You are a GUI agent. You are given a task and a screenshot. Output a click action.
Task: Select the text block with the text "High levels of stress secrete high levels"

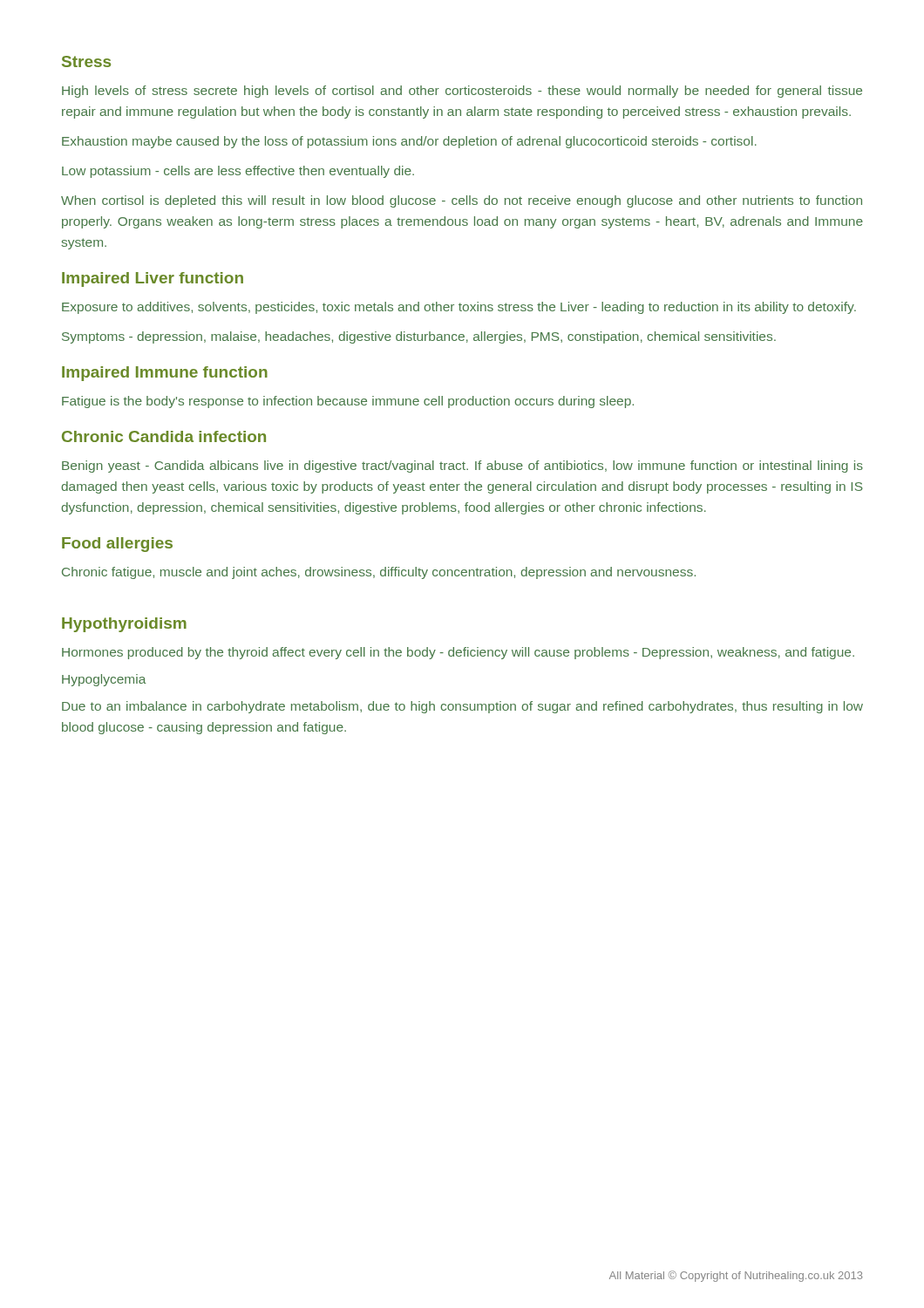[462, 101]
